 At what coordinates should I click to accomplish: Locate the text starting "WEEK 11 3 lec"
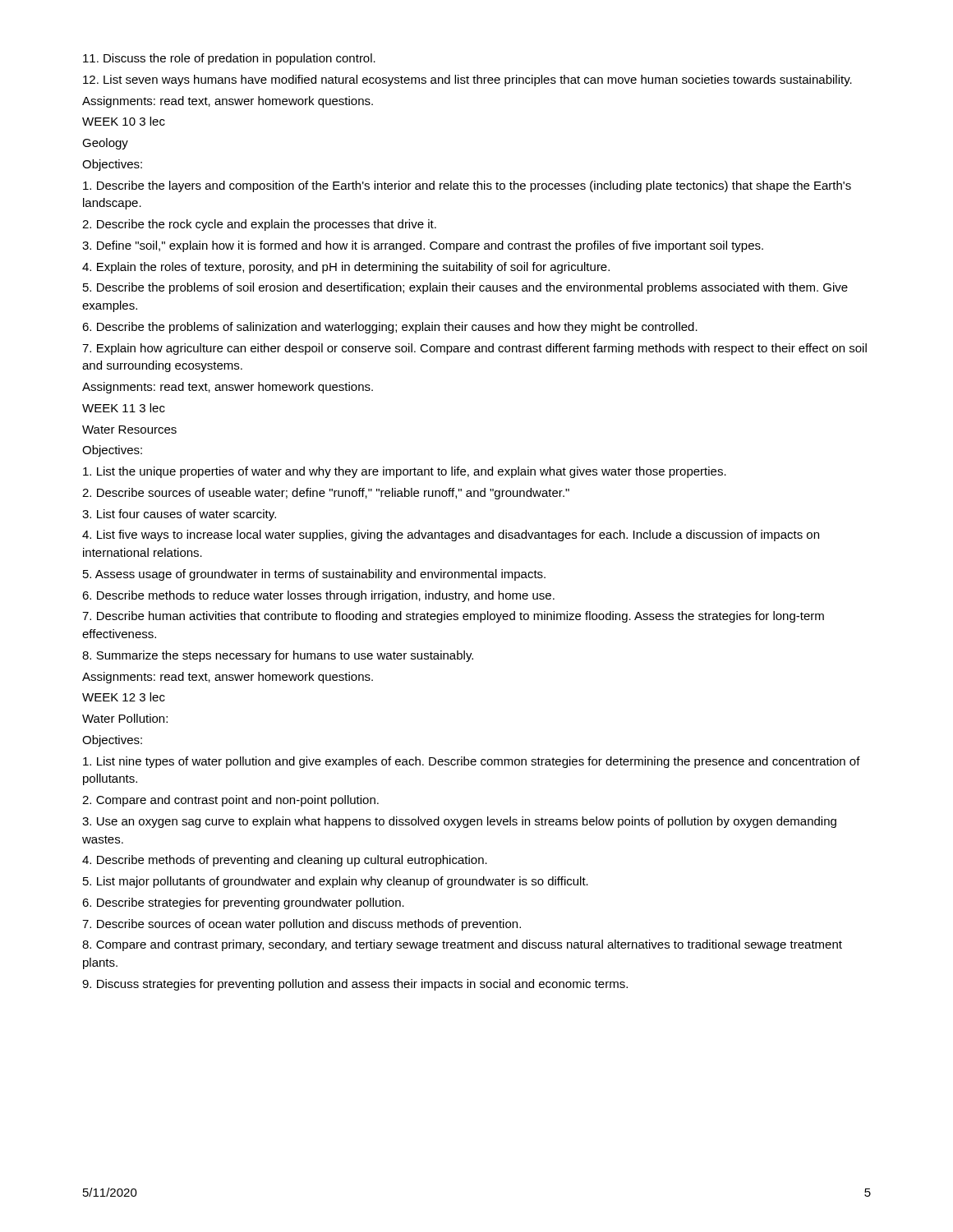124,408
